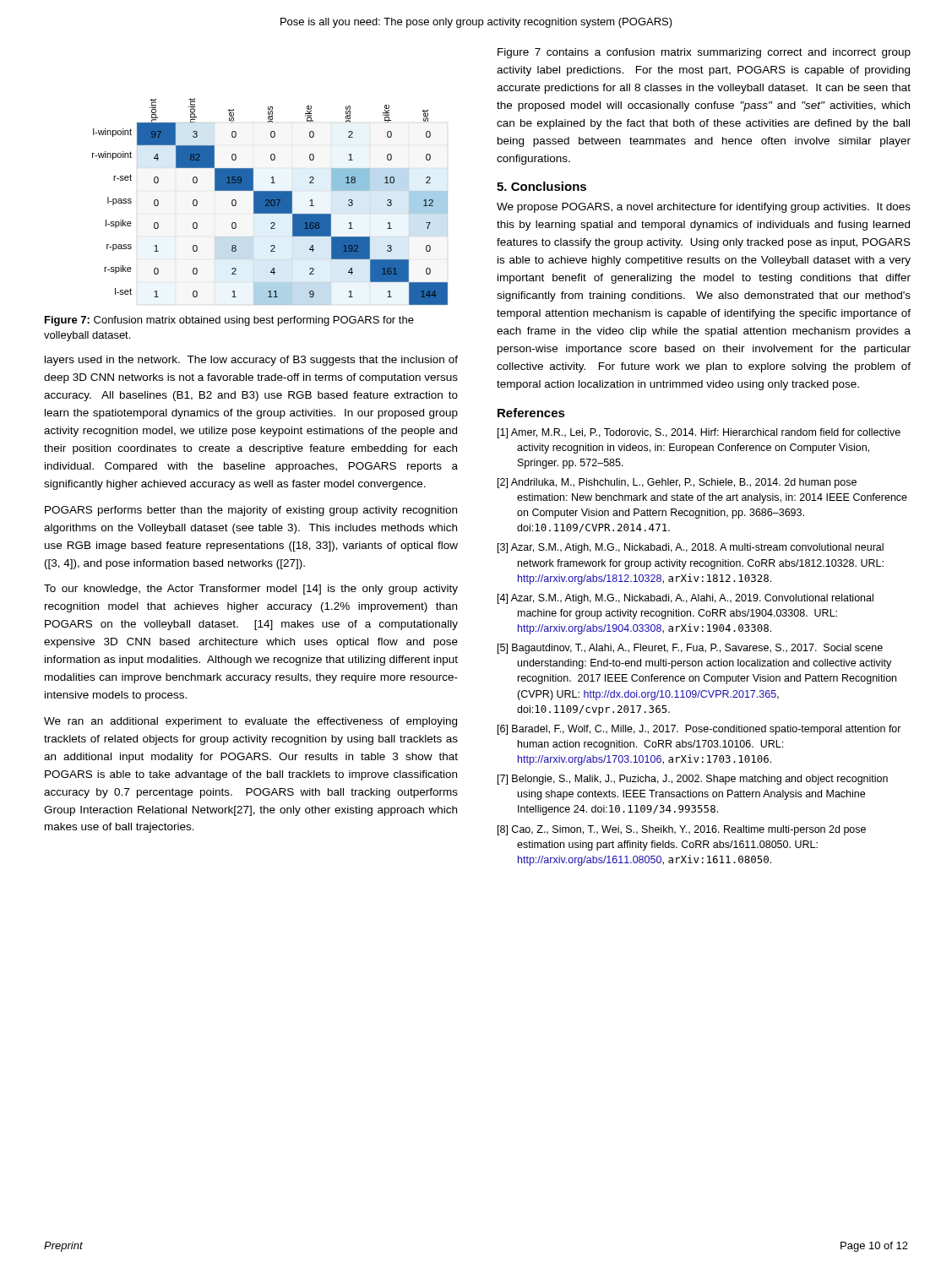The image size is (952, 1267).
Task: Find the list item with the text "[6] Baradel, F., Wolf, C., Mille,"
Action: (x=699, y=744)
